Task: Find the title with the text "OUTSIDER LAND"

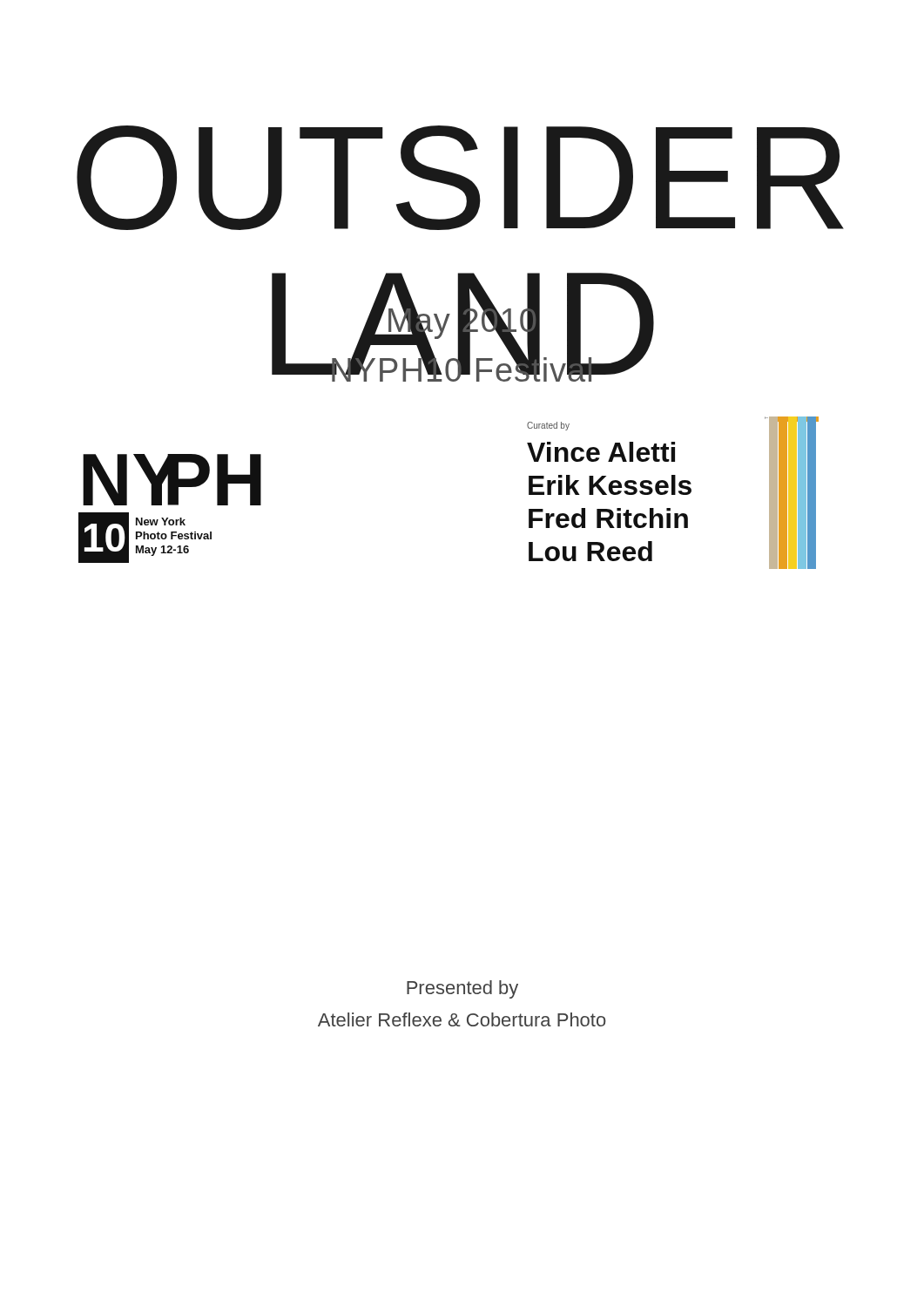Action: 462,251
